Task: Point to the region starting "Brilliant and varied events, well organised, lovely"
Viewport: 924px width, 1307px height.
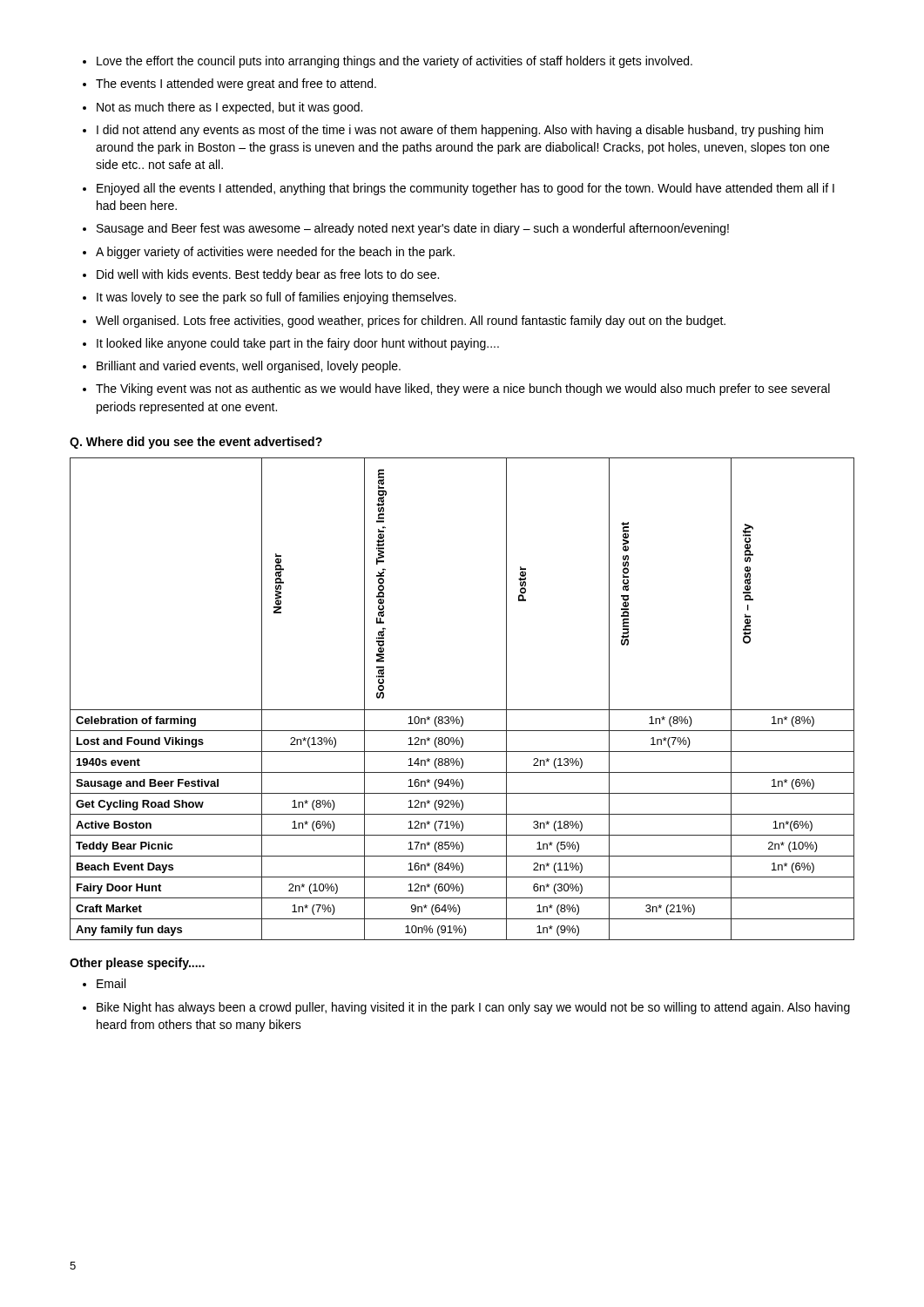Action: point(249,367)
